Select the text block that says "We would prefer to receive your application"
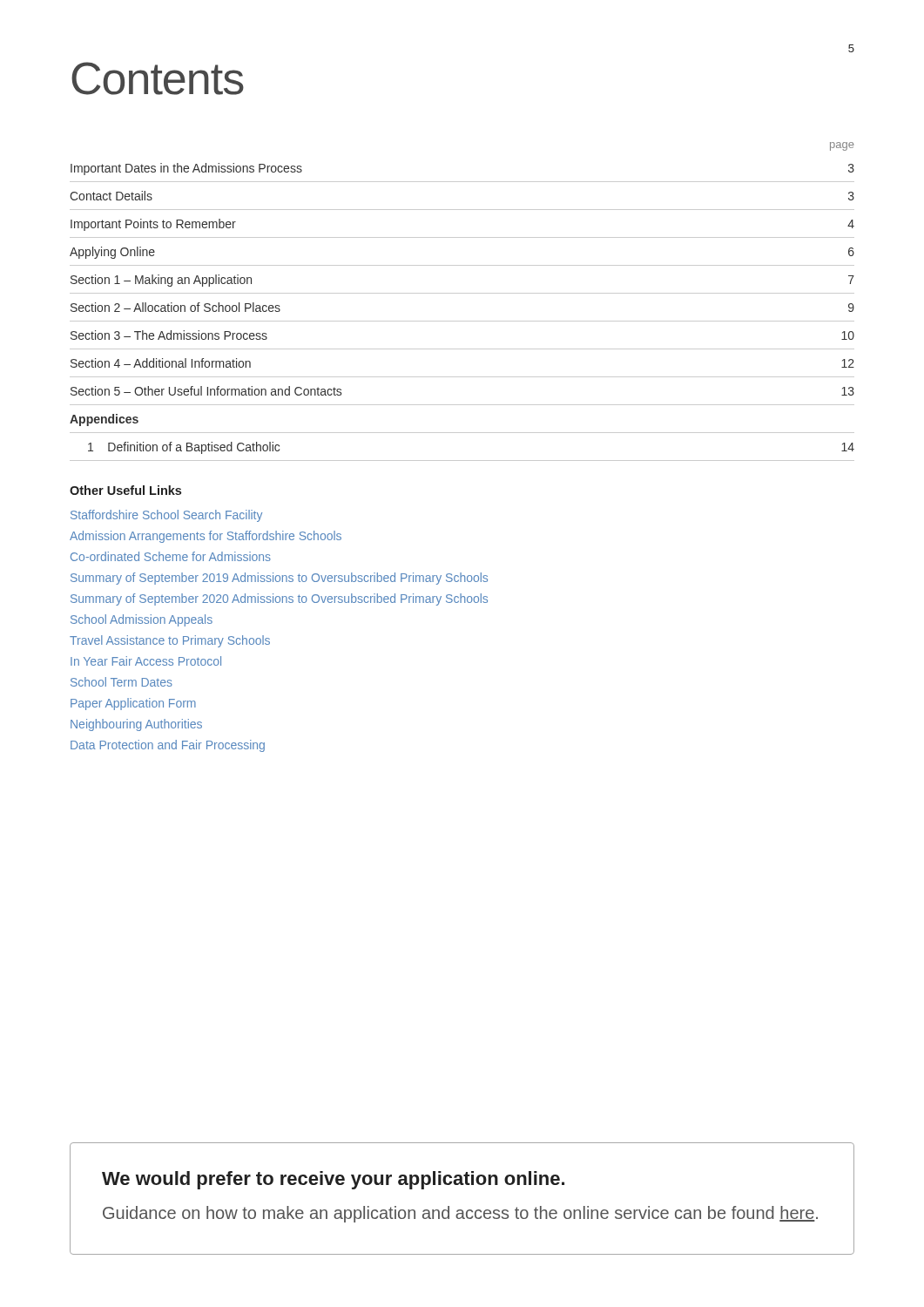The width and height of the screenshot is (924, 1307). pyautogui.click(x=333, y=1180)
